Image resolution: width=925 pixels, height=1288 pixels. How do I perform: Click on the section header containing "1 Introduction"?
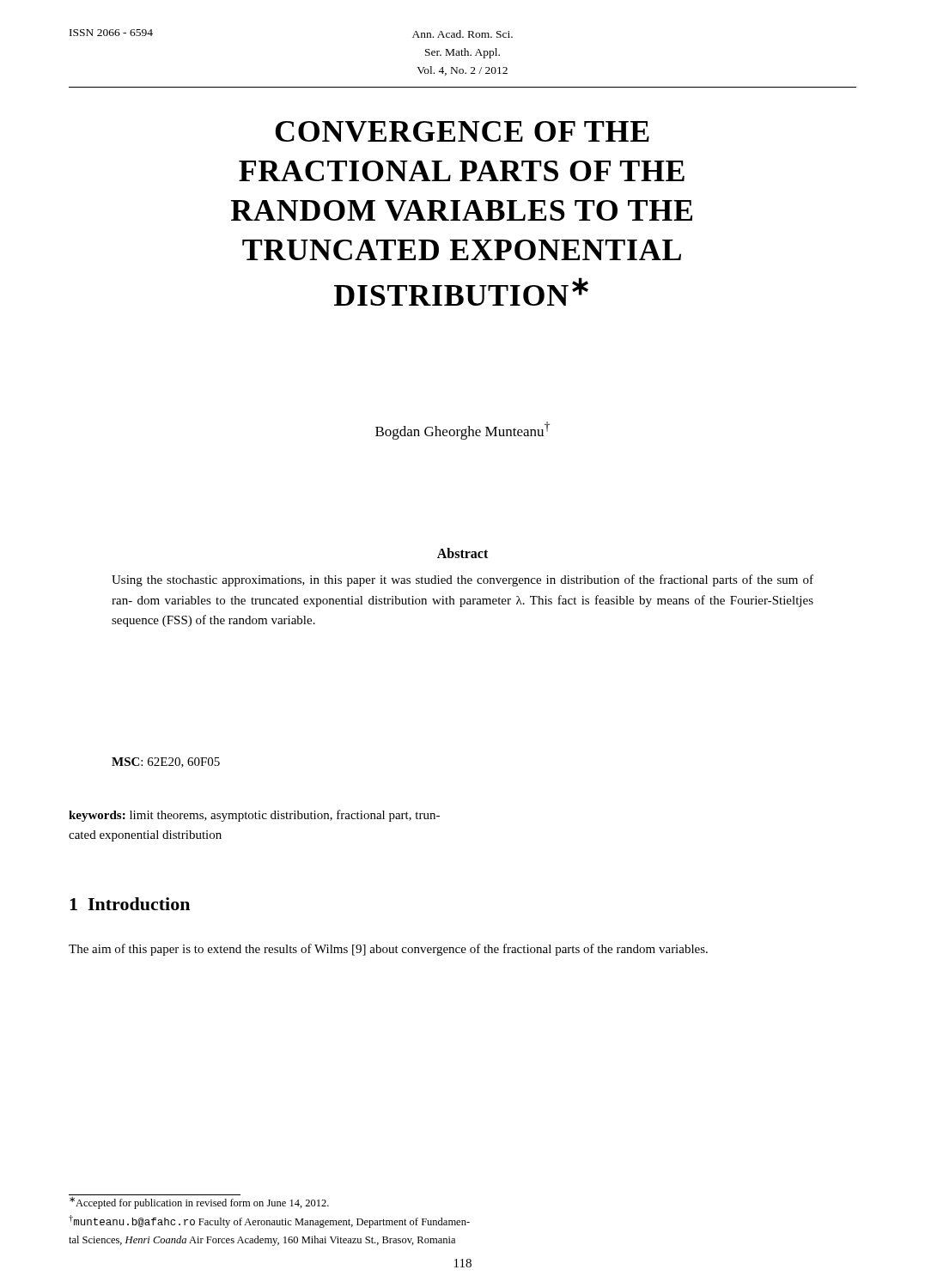tap(129, 904)
